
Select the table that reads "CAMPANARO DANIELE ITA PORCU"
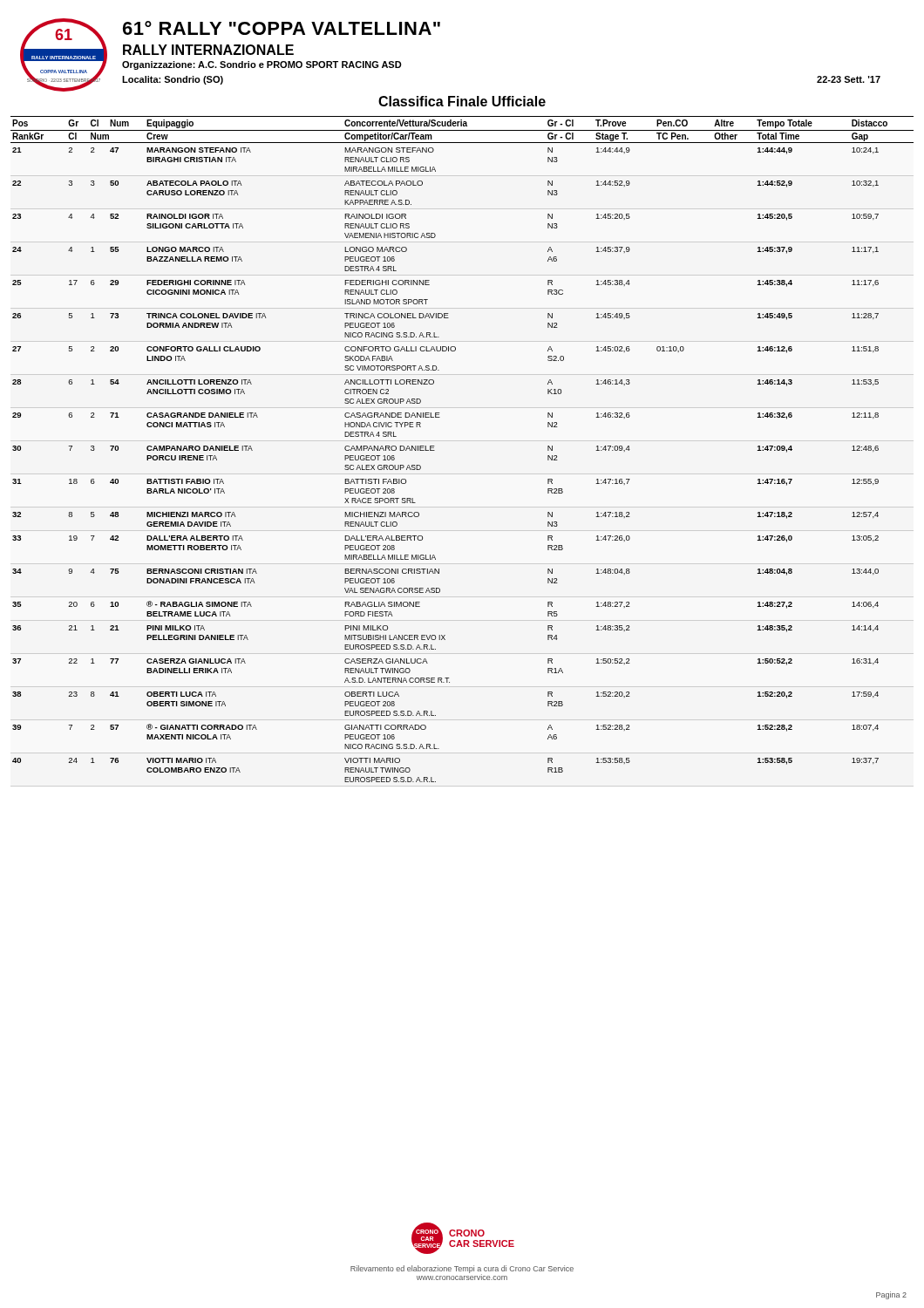(x=462, y=451)
